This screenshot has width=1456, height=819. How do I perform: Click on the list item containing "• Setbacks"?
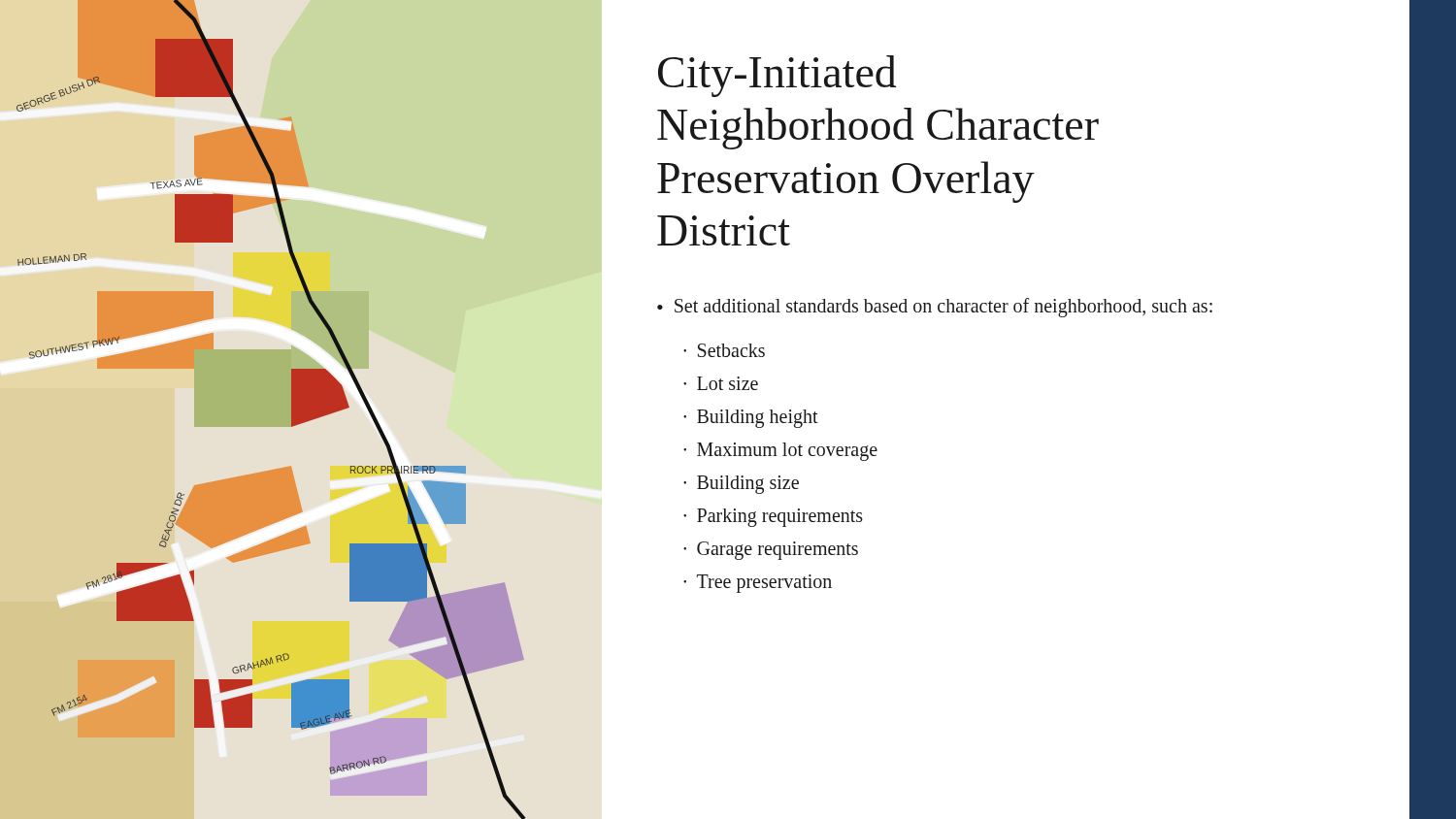[724, 350]
